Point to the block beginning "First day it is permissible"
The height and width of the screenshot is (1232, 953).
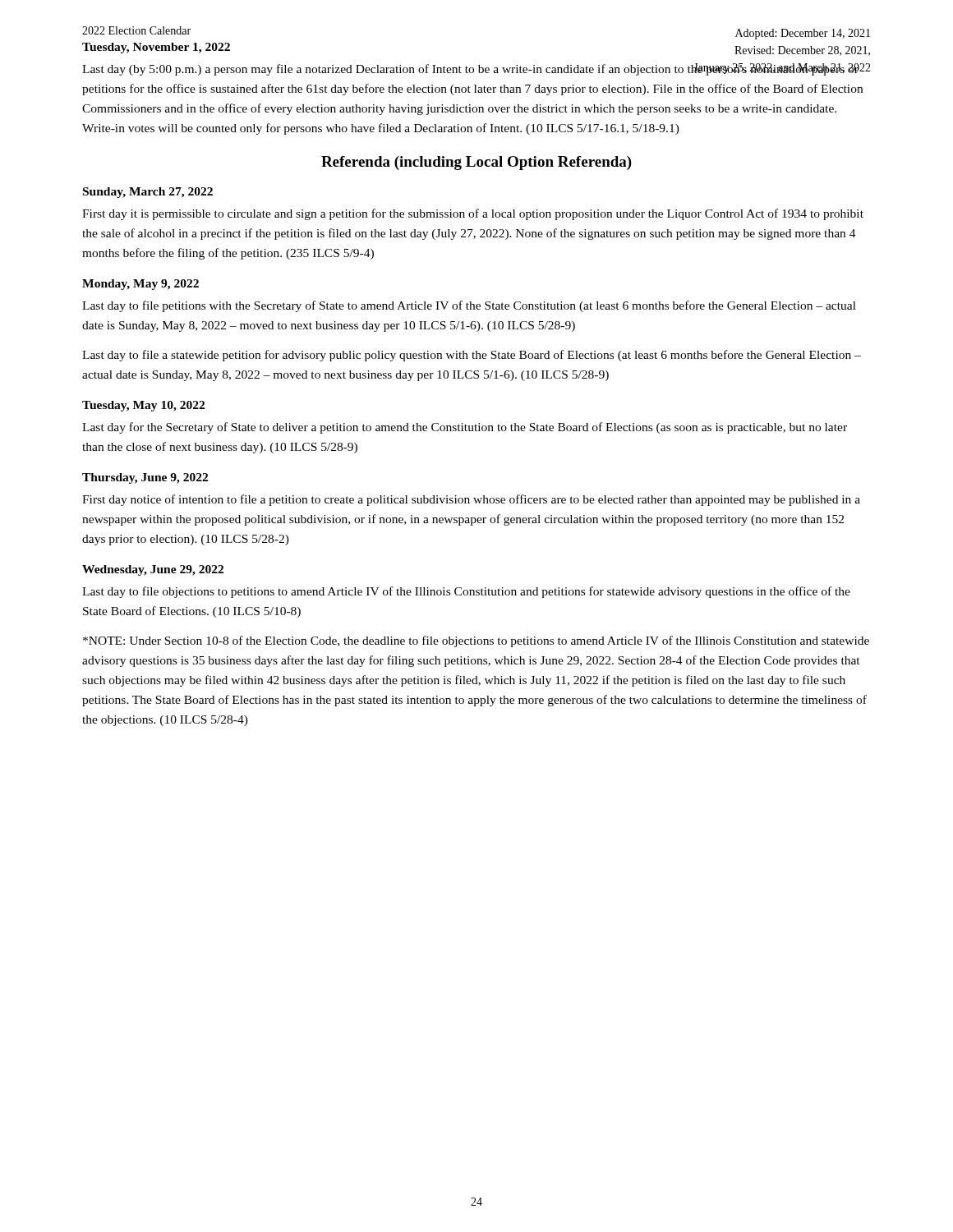473,233
